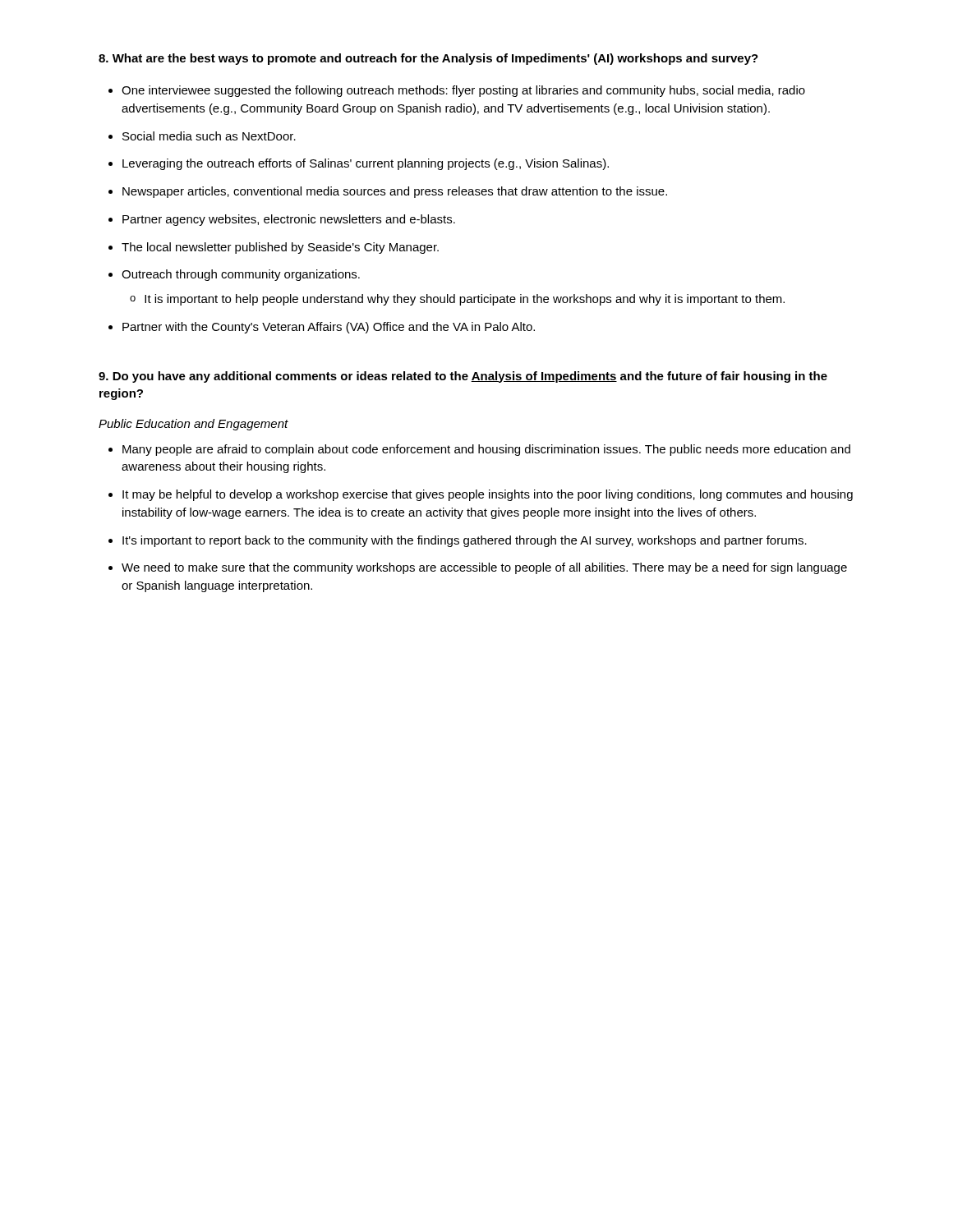Viewport: 953px width, 1232px height.
Task: Select the list item with the text "One interviewee suggested the following outreach methods: flyer"
Action: [x=488, y=99]
